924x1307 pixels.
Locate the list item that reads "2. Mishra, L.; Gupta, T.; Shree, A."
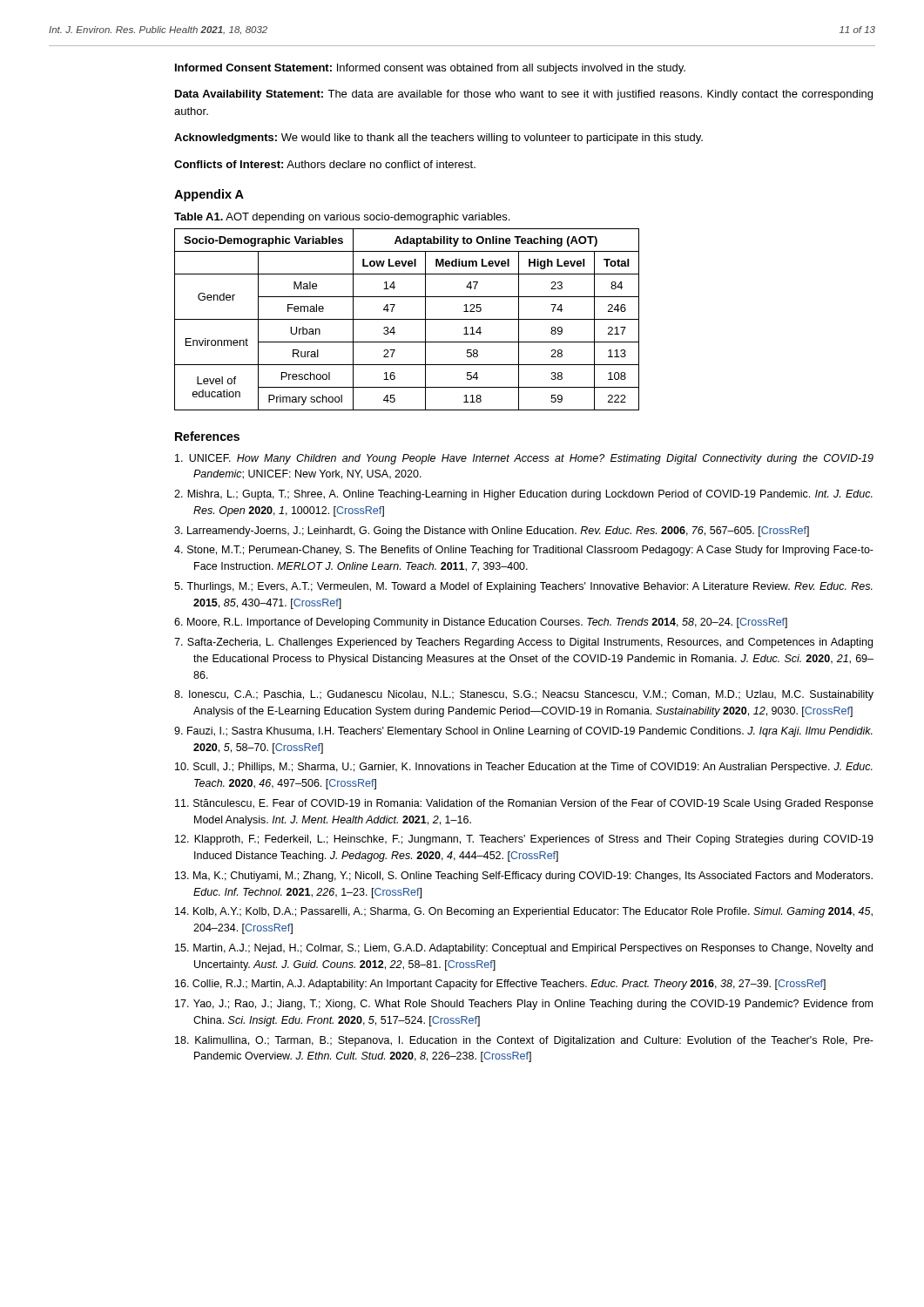524,502
